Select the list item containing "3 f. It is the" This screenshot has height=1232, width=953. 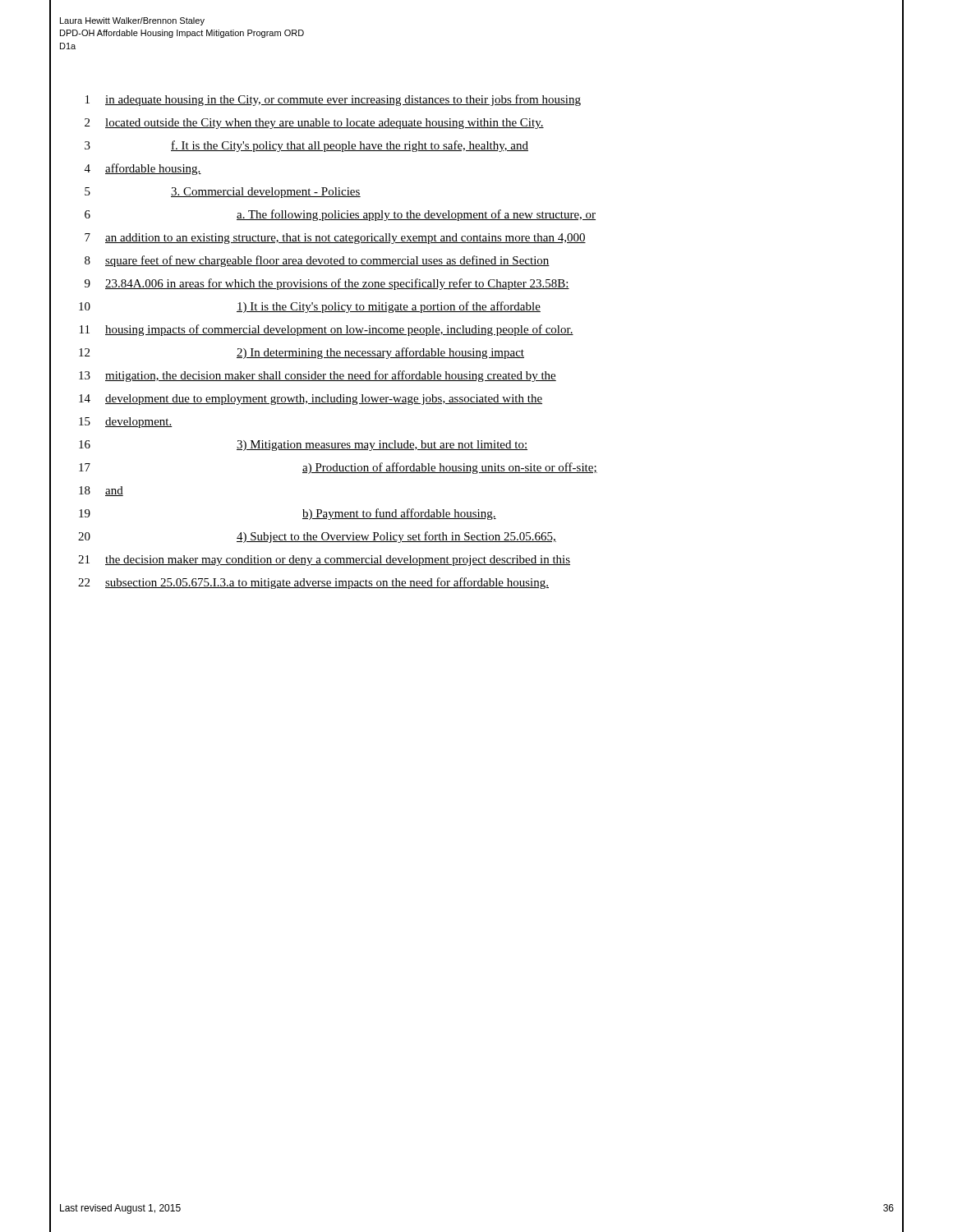[x=476, y=146]
